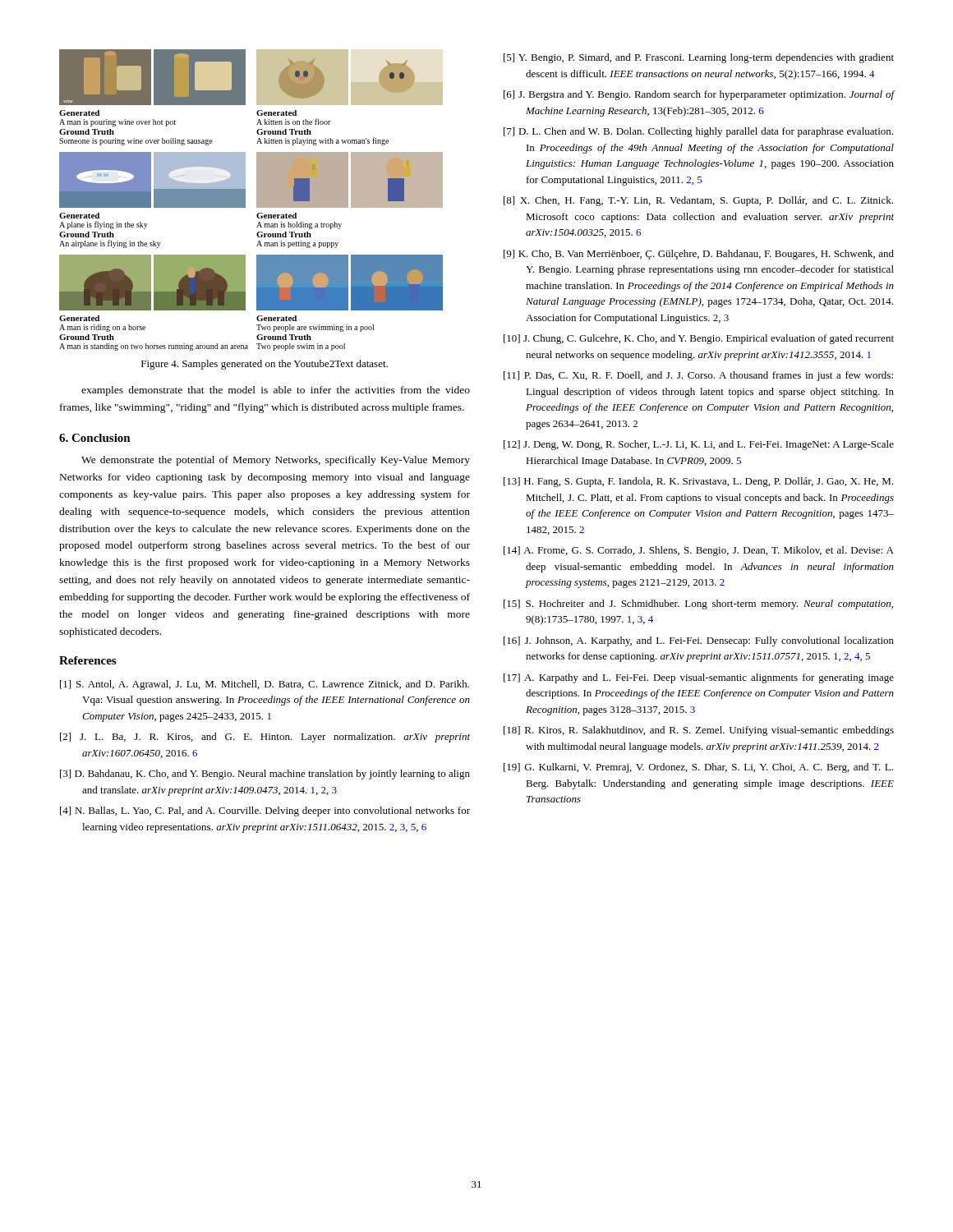Where is the passage that starts "[15] S. Hochreiter and J. Schmidhuber."?
Viewport: 953px width, 1232px height.
(x=698, y=611)
